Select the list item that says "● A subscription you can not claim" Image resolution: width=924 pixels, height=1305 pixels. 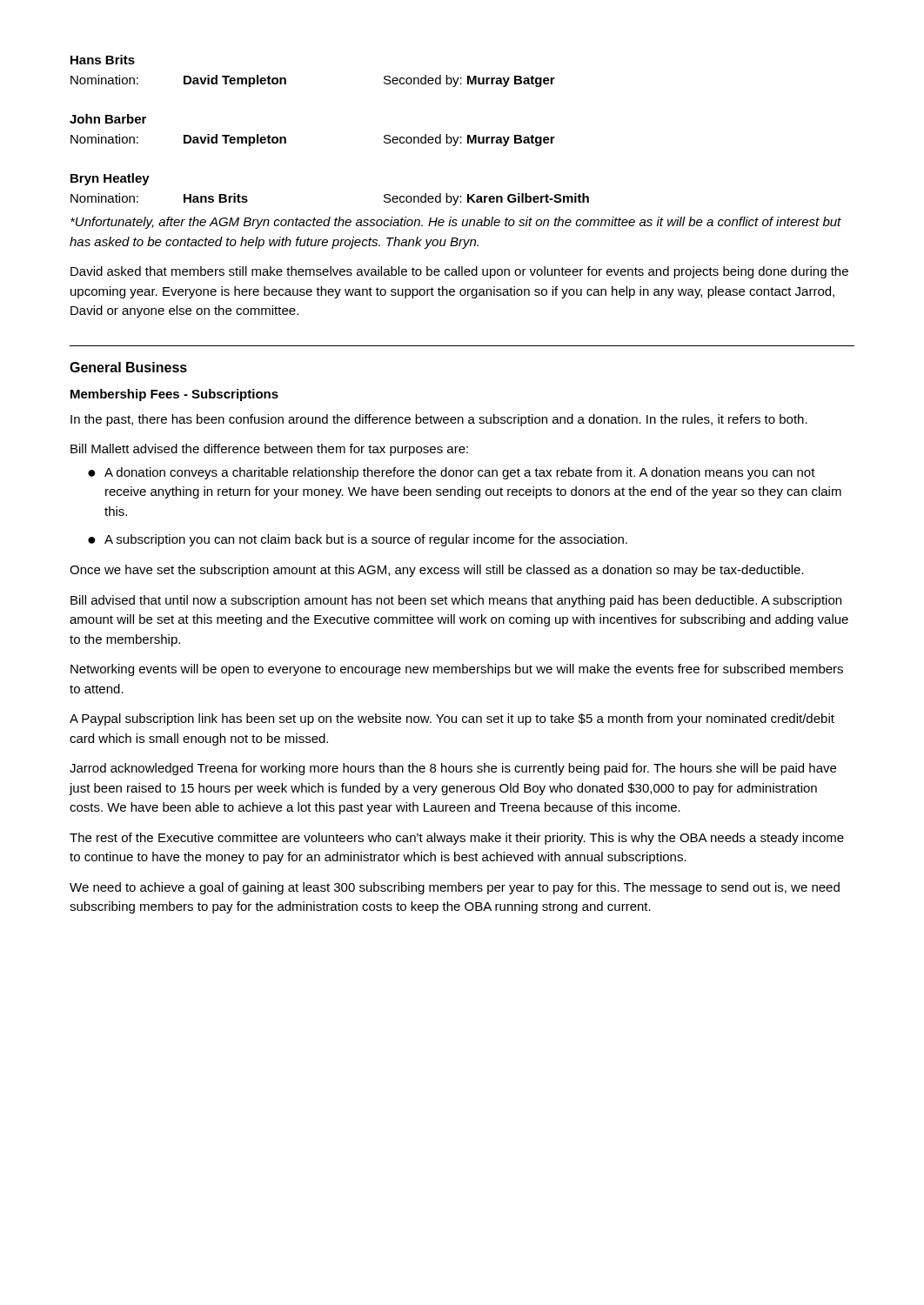(358, 540)
